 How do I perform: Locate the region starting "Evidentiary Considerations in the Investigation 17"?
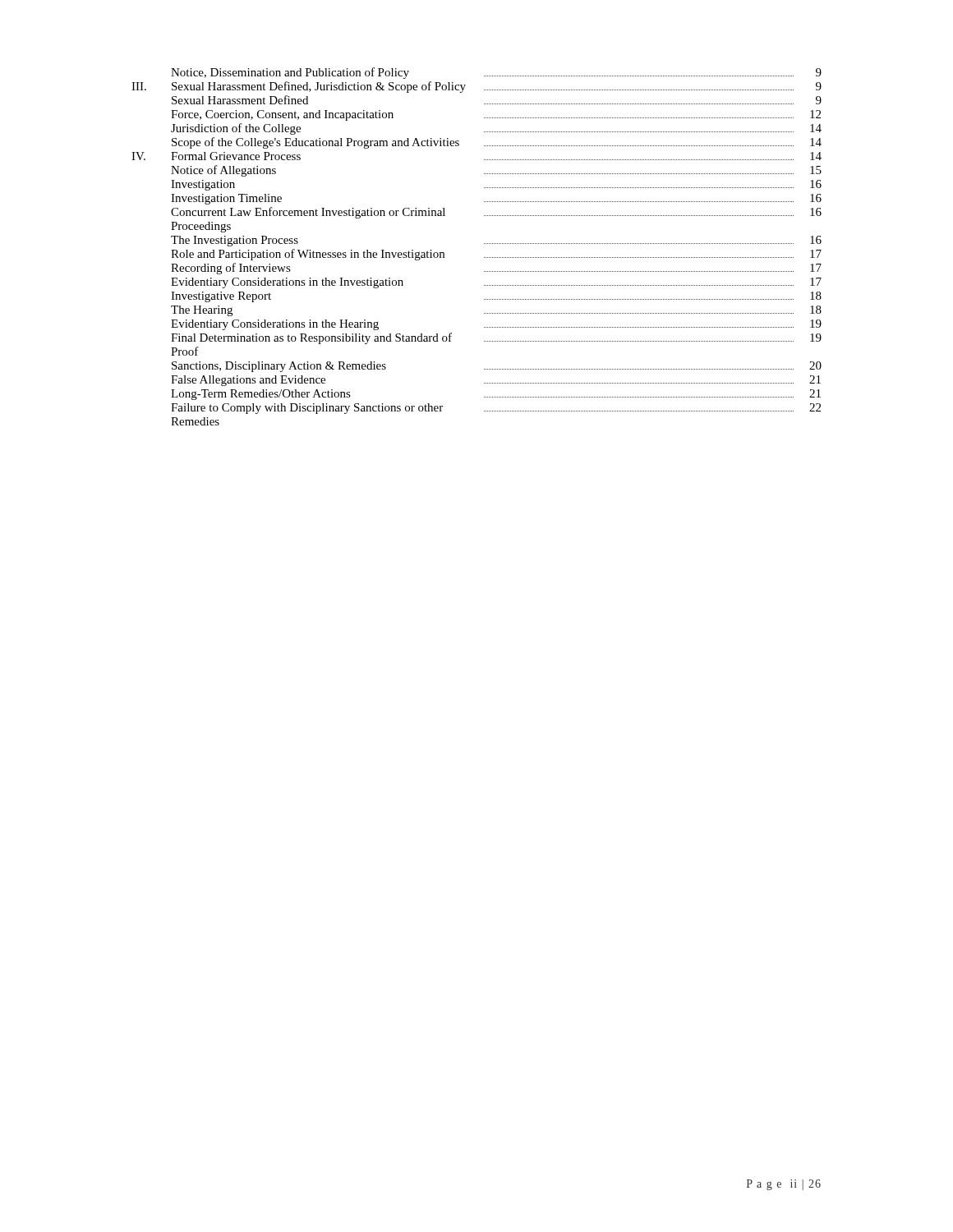point(496,282)
